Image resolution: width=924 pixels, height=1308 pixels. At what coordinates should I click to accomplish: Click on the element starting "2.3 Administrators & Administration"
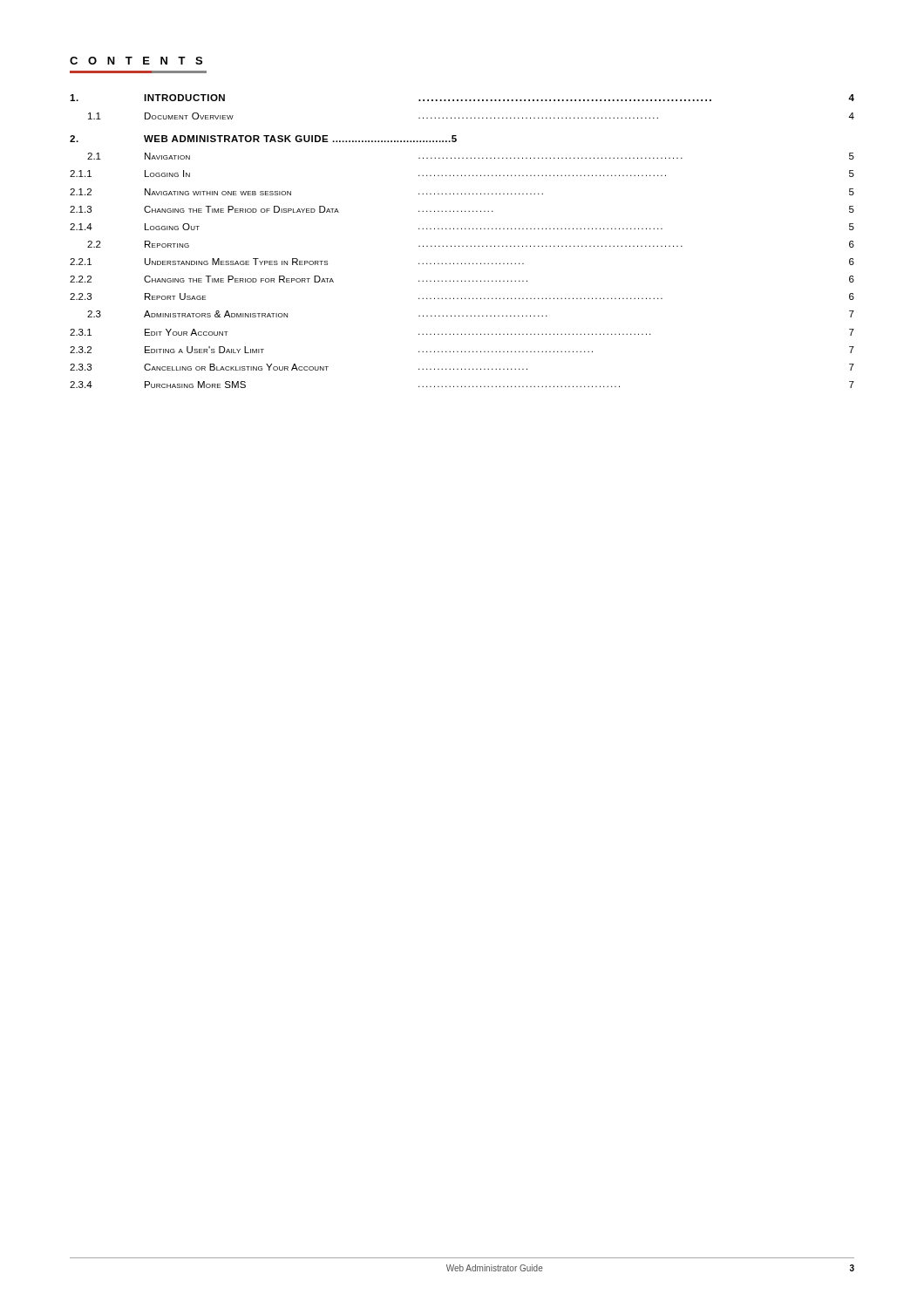462,314
